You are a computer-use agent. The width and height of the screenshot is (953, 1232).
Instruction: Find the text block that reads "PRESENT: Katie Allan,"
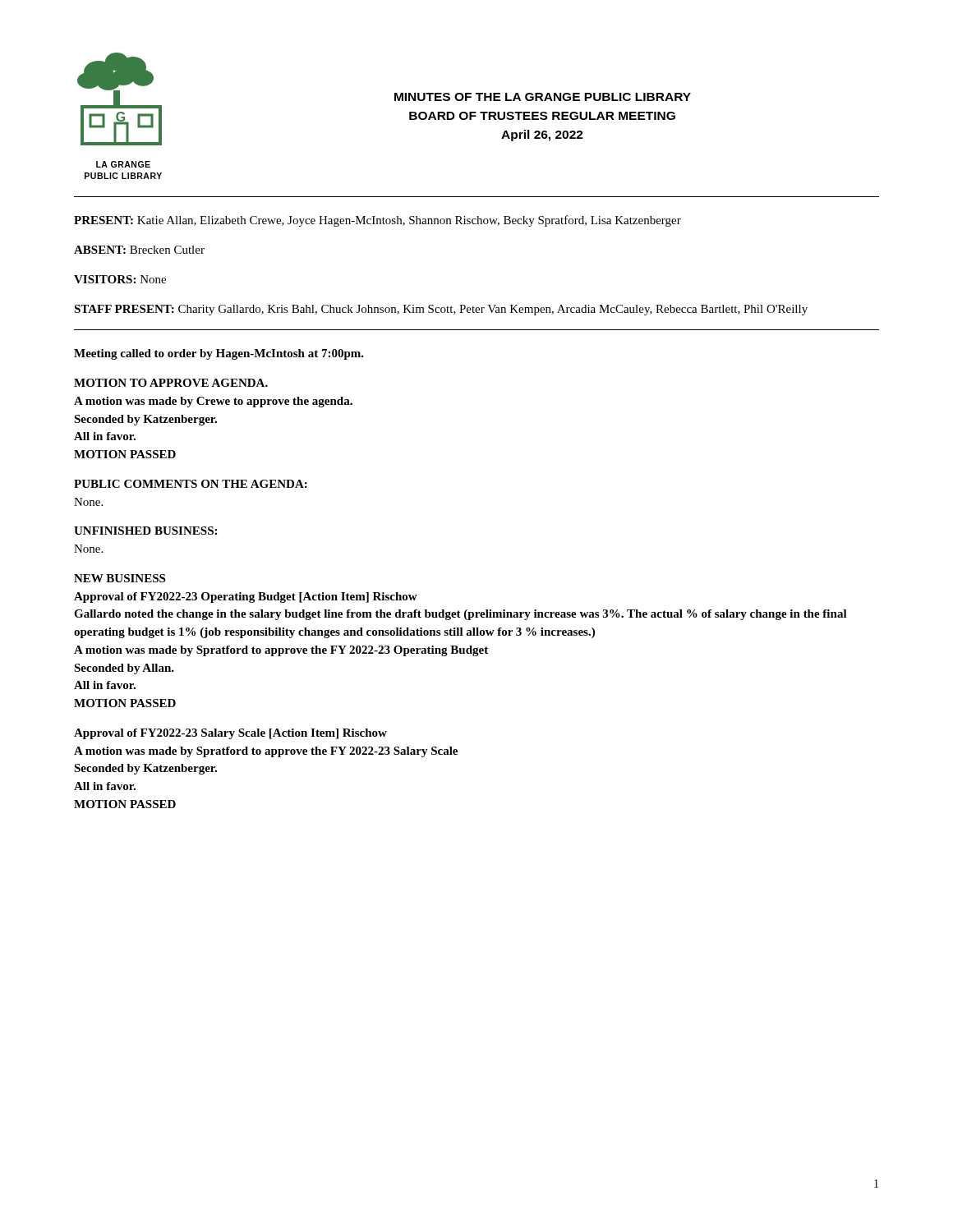[x=377, y=220]
